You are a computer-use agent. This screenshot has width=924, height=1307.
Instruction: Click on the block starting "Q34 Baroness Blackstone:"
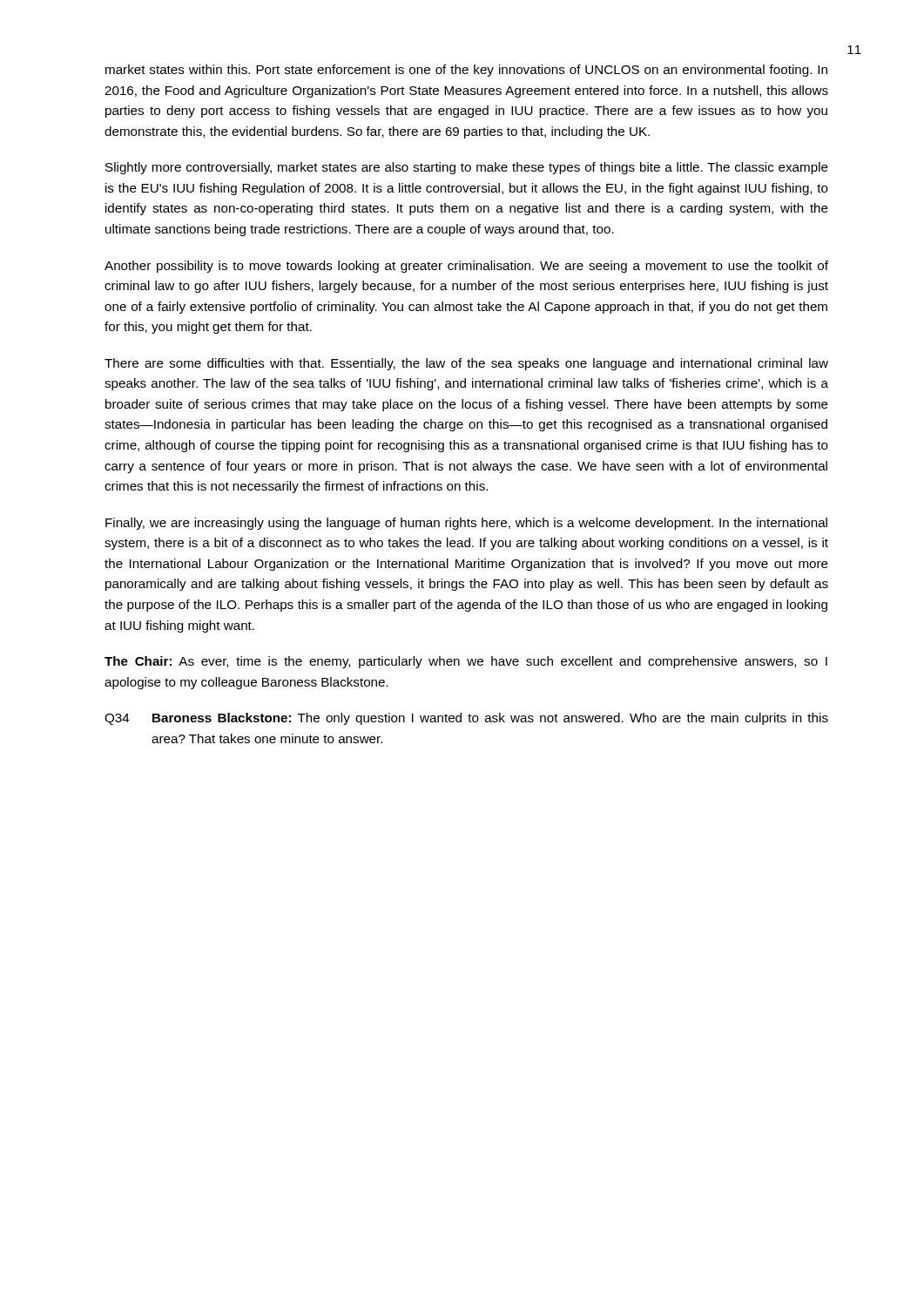466,728
